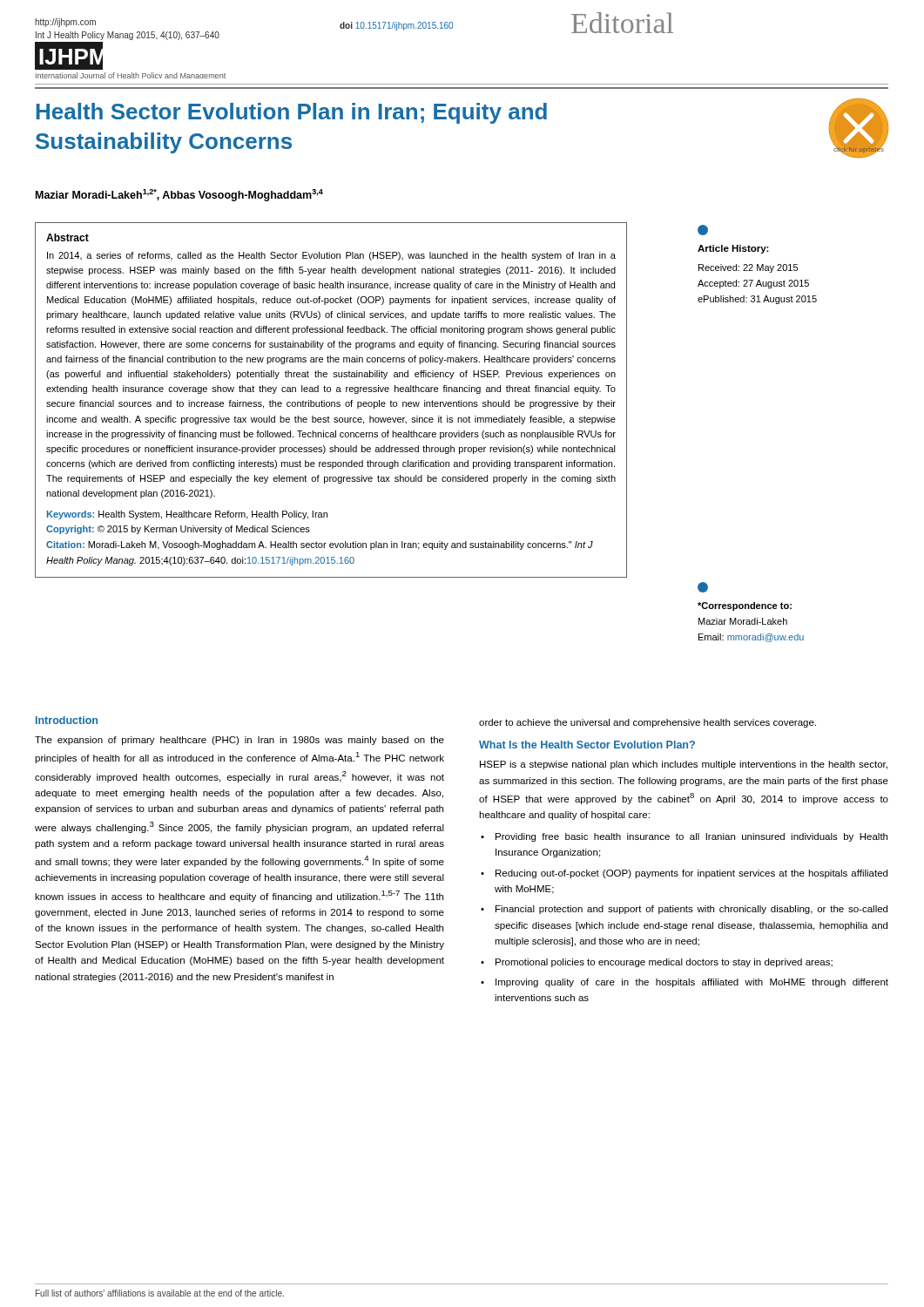Locate the text starting "• Reducing out-of-pocket"

[x=685, y=879]
